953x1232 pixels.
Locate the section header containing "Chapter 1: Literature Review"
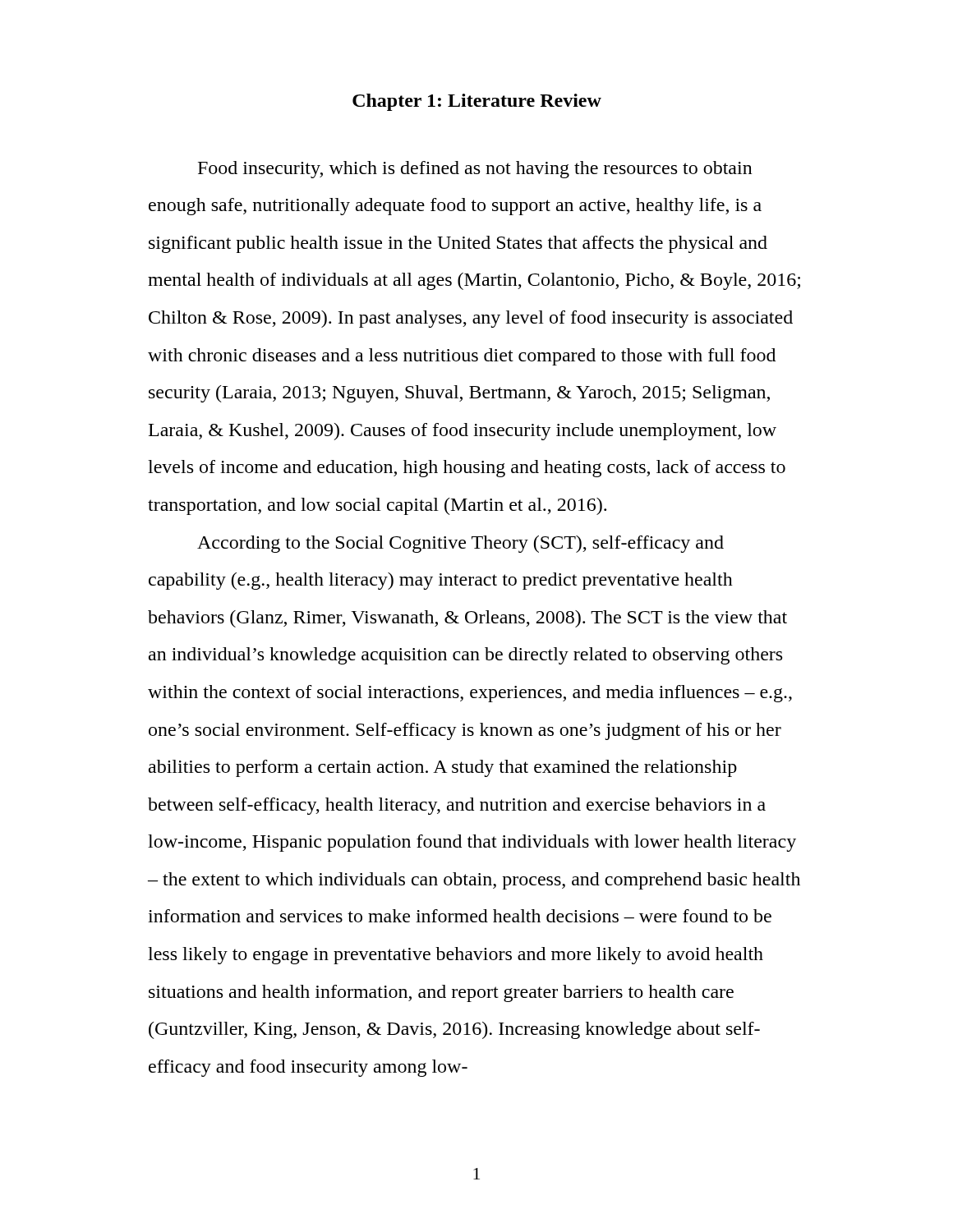[x=476, y=100]
